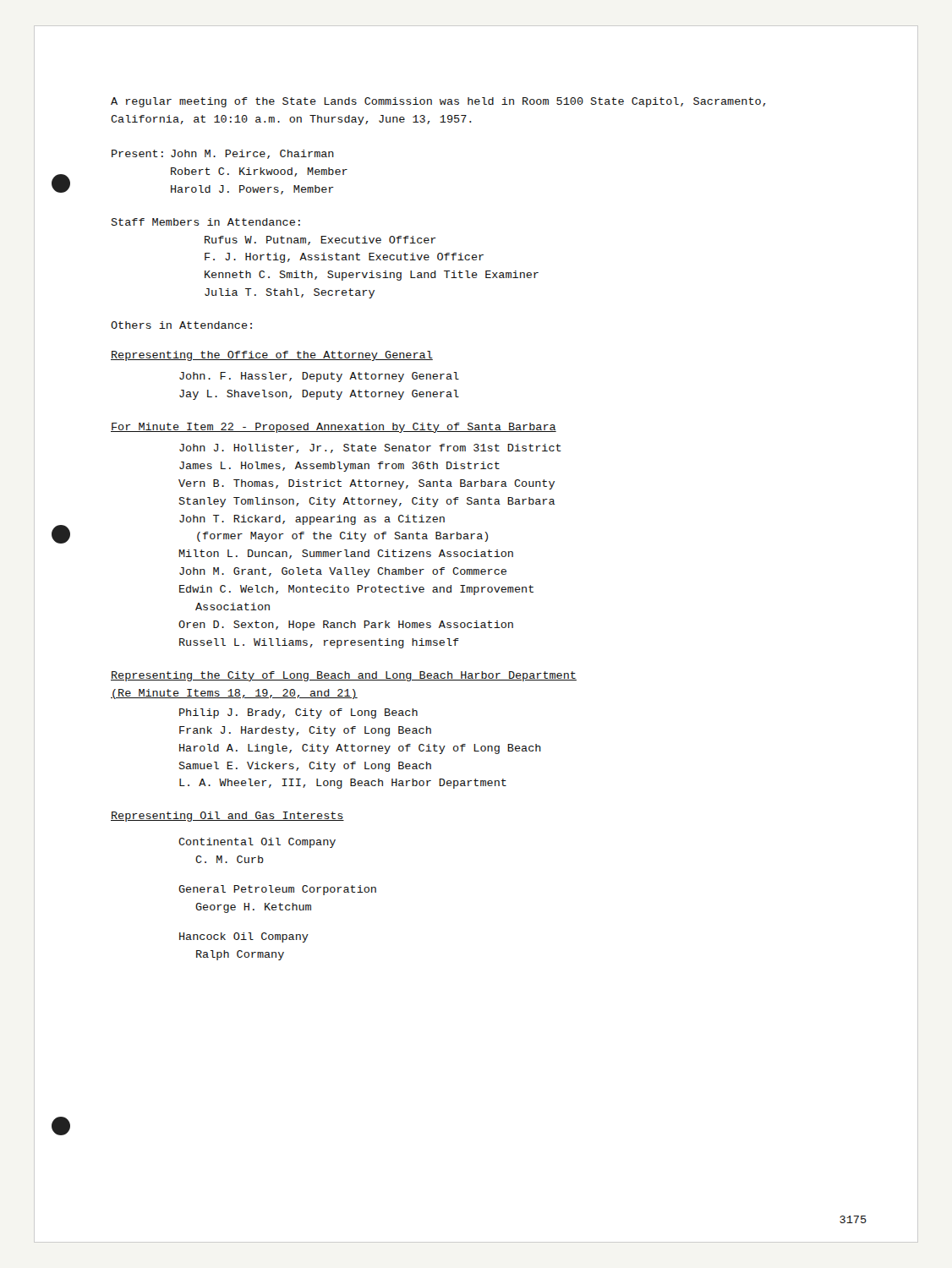
Task: Point to the region starting "Representing Oil and Gas Interests"
Action: (x=227, y=816)
